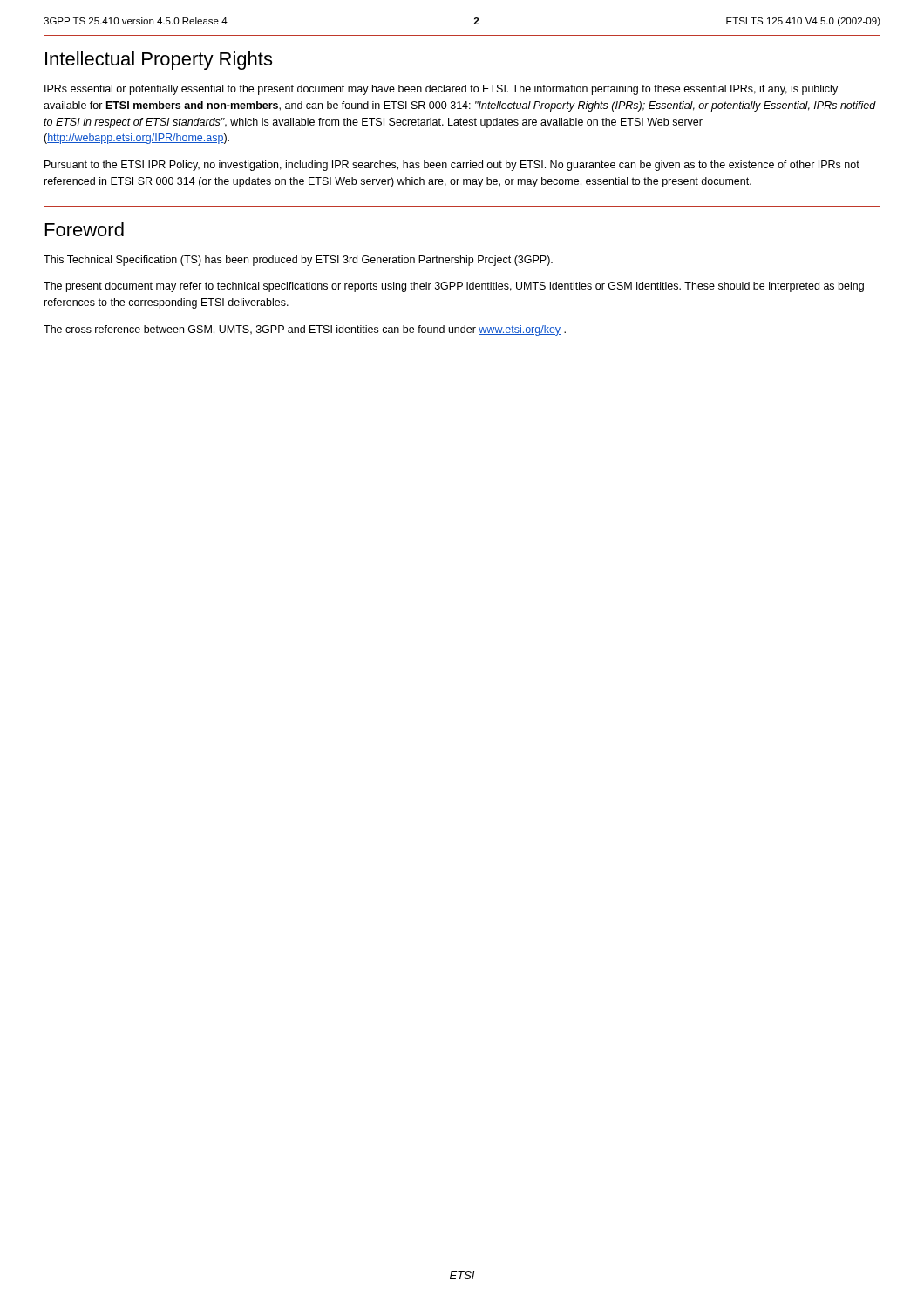The height and width of the screenshot is (1308, 924).
Task: Navigate to the text block starting "Pursuant to the ETSI IPR Policy, no investigation,"
Action: 451,173
